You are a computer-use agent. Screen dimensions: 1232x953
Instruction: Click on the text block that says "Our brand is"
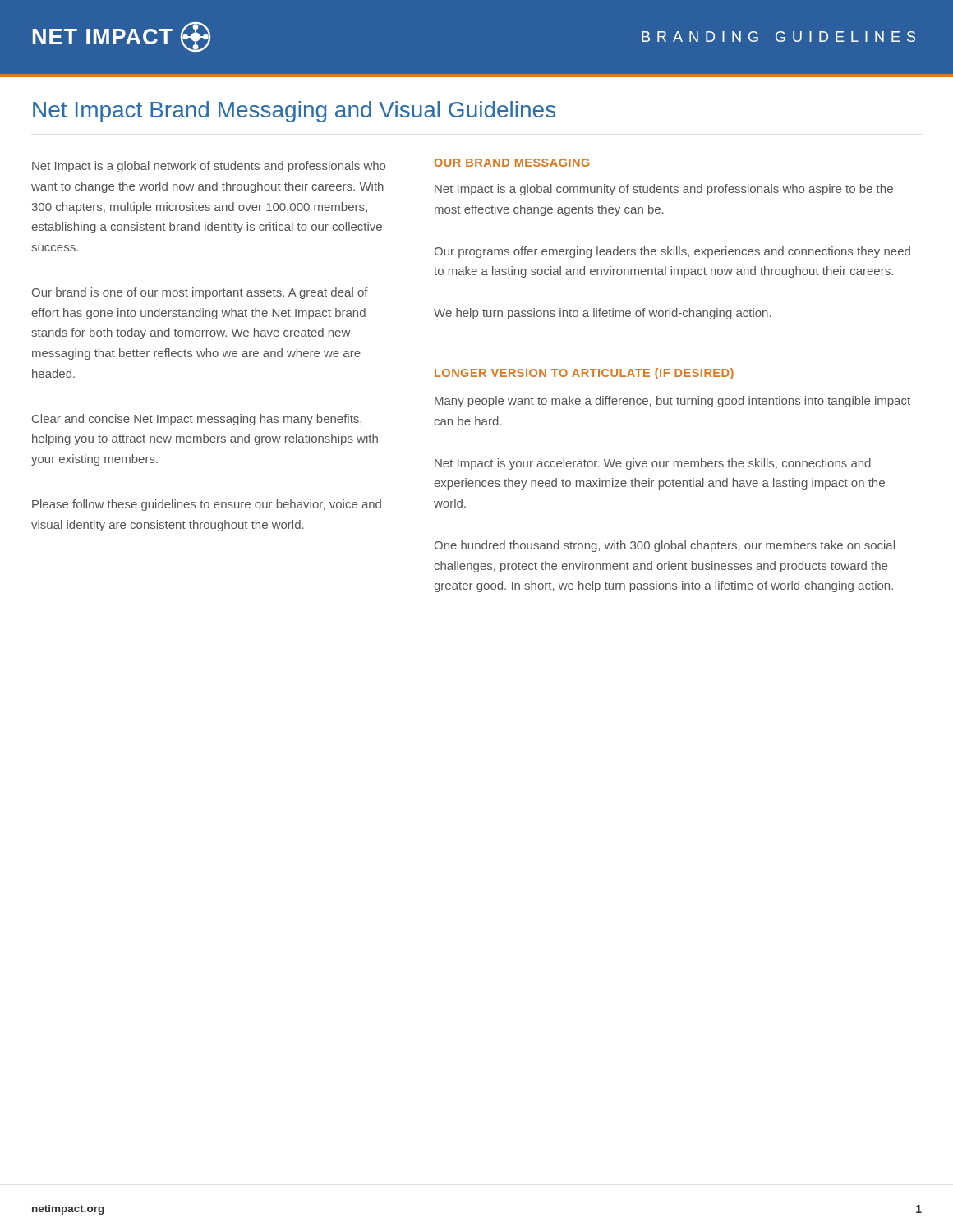pos(199,332)
